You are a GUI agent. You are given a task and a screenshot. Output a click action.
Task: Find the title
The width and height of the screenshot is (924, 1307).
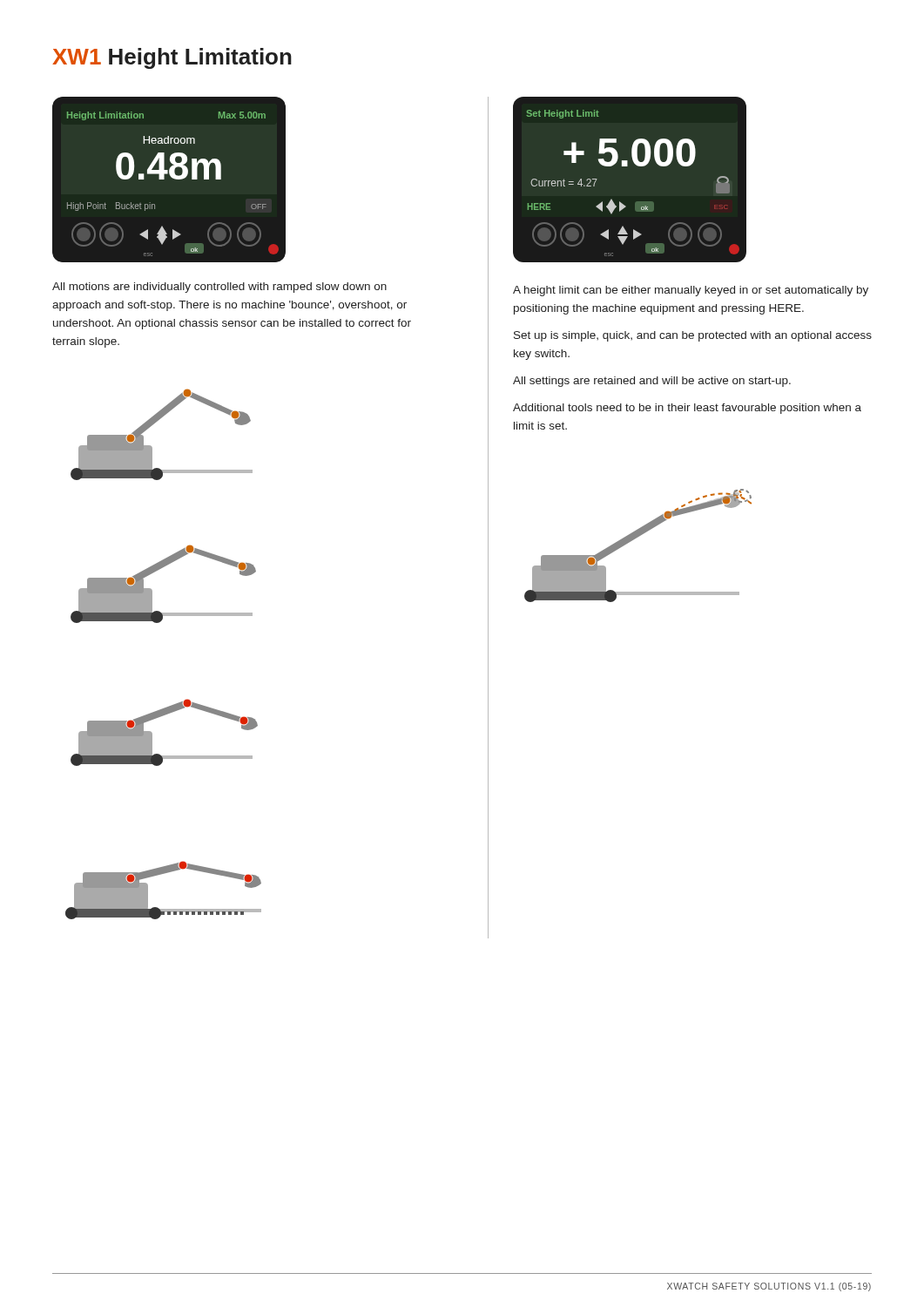click(172, 57)
